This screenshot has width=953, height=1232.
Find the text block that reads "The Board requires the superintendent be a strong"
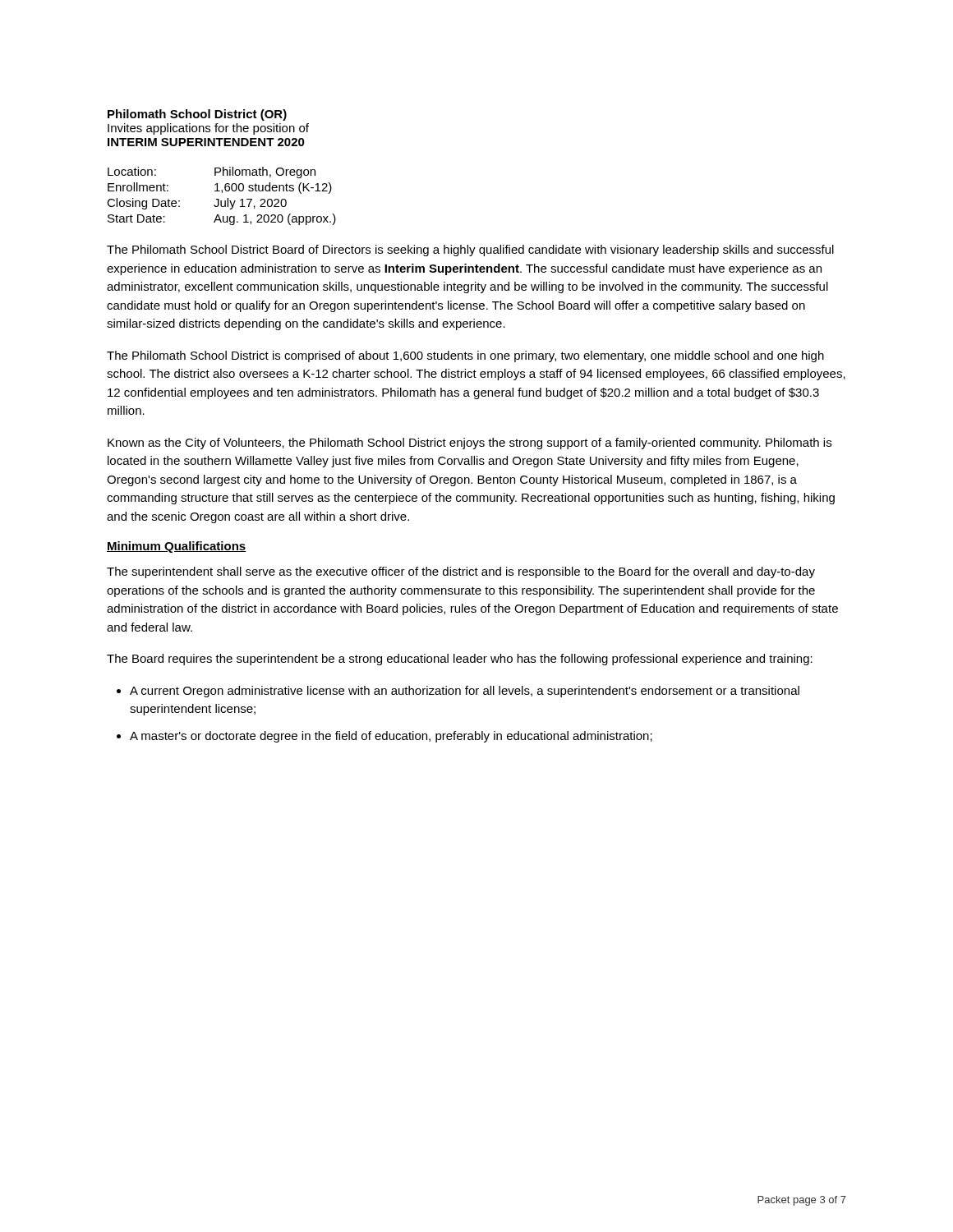click(x=476, y=659)
